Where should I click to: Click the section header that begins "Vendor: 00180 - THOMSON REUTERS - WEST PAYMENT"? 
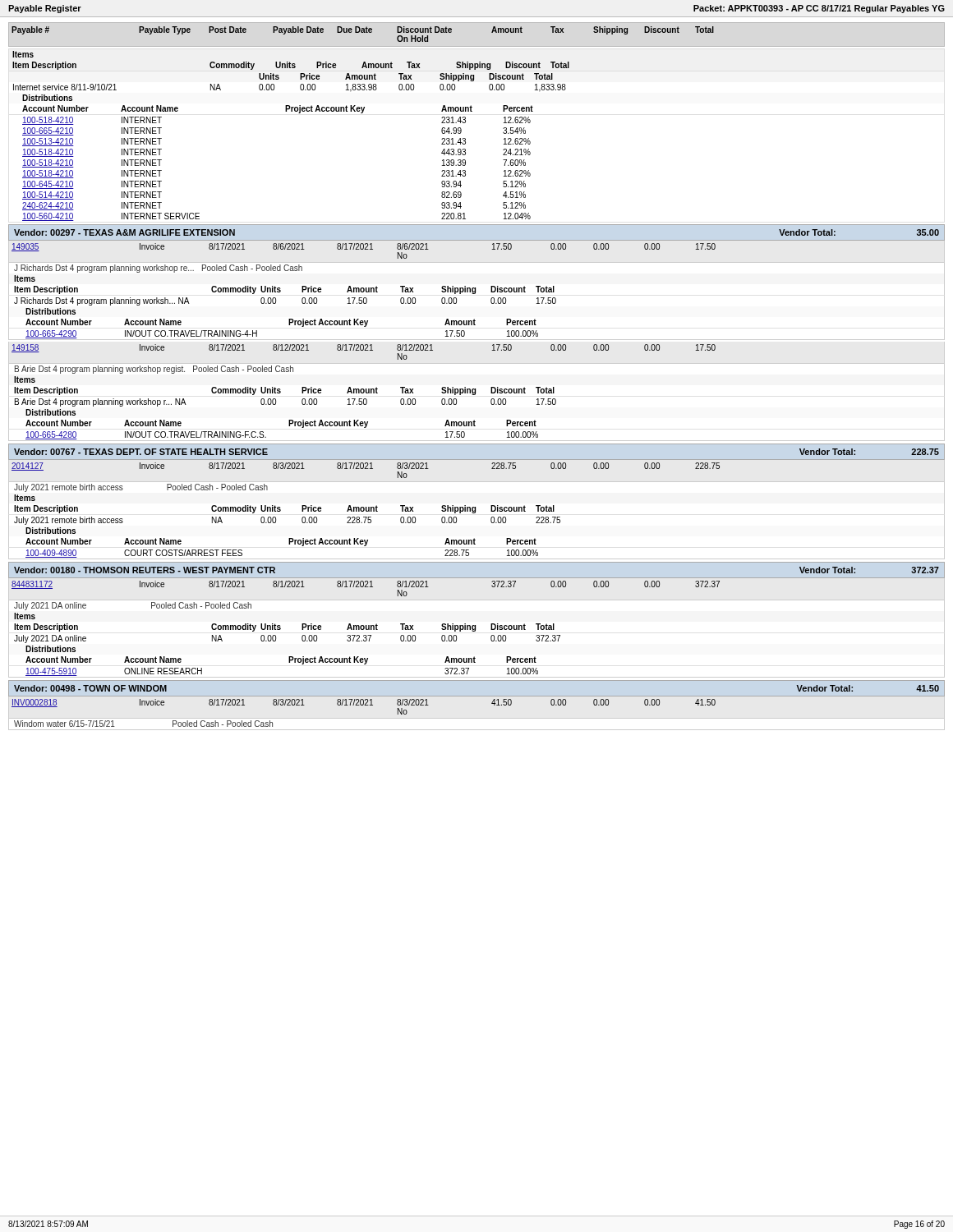pos(135,570)
